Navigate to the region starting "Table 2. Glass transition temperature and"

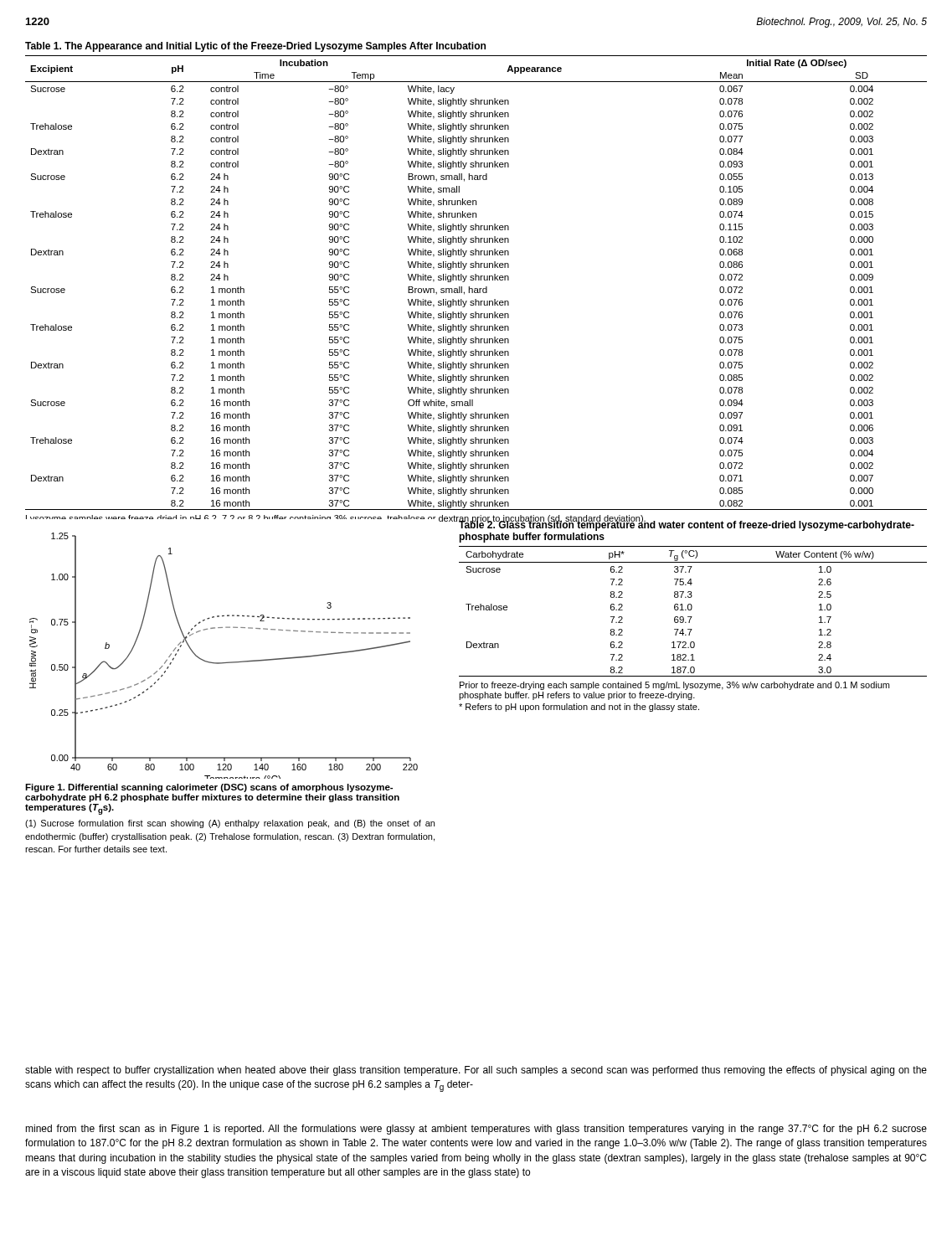tap(687, 531)
